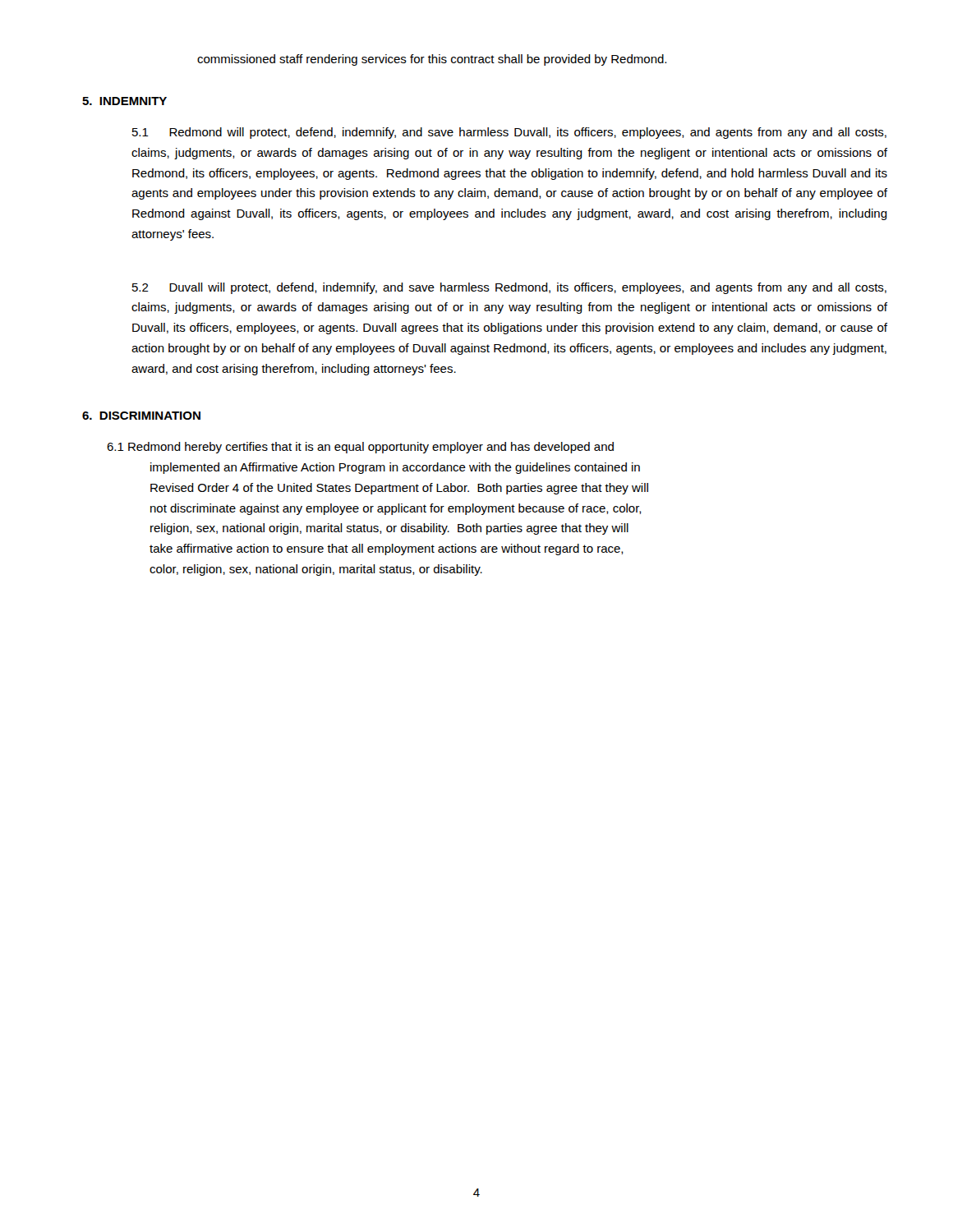Point to the text starting "1 Redmond will protect, defend, indemnify, and"
Viewport: 953px width, 1232px height.
pos(509,183)
